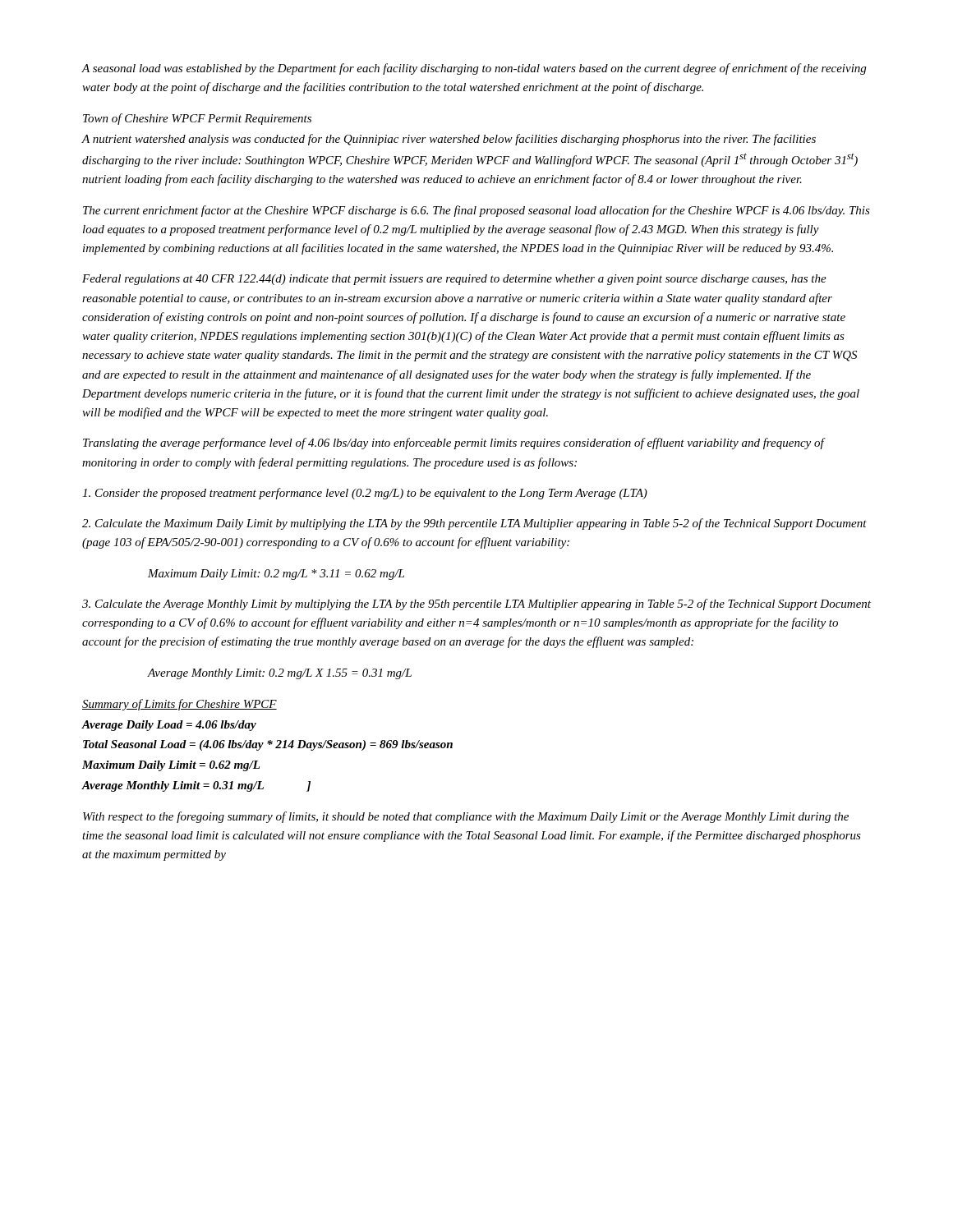Navigate to the text block starting "Translating the average performance level"
The height and width of the screenshot is (1232, 953).
click(x=453, y=452)
